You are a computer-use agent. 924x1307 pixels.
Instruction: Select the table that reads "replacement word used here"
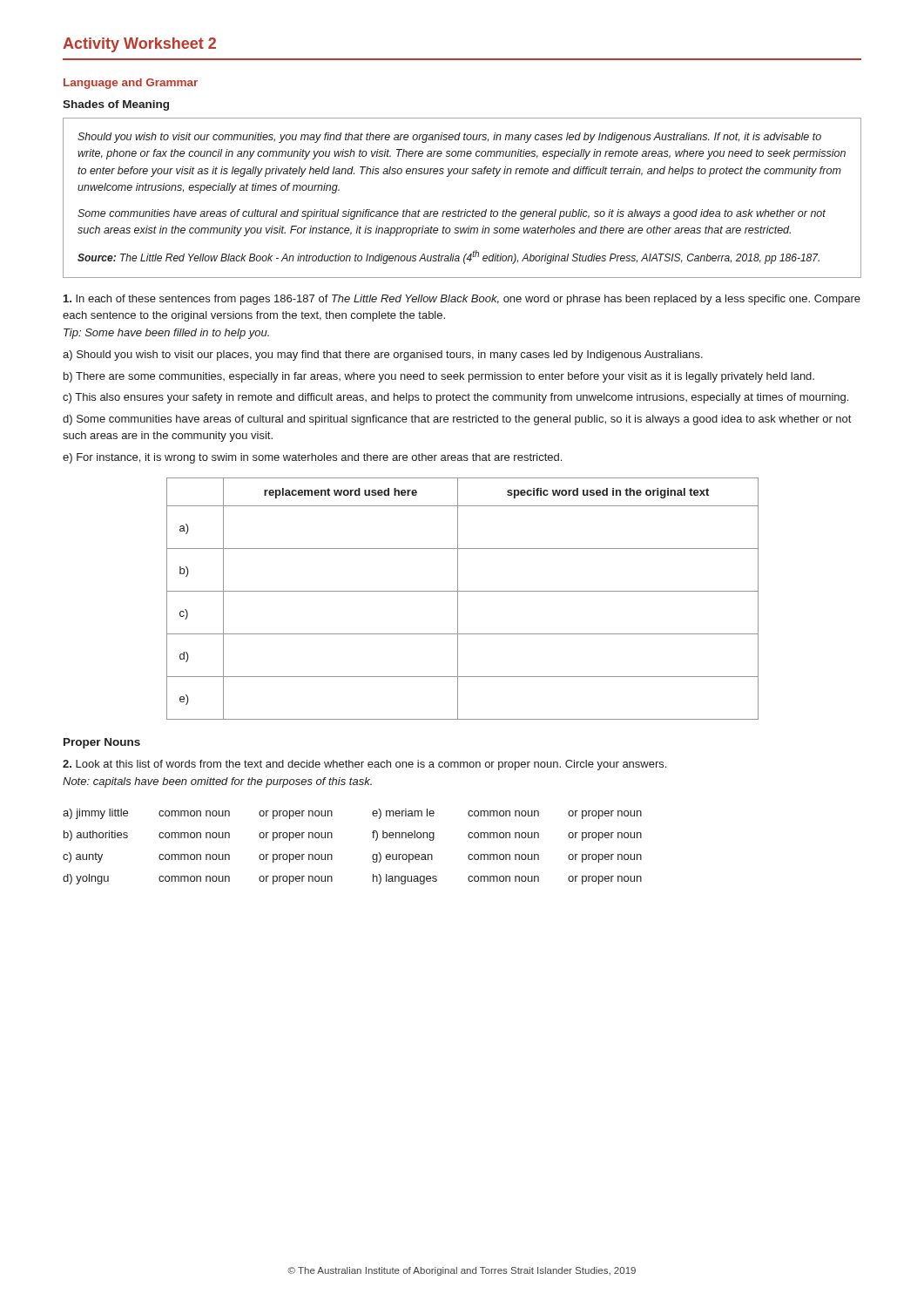(462, 599)
